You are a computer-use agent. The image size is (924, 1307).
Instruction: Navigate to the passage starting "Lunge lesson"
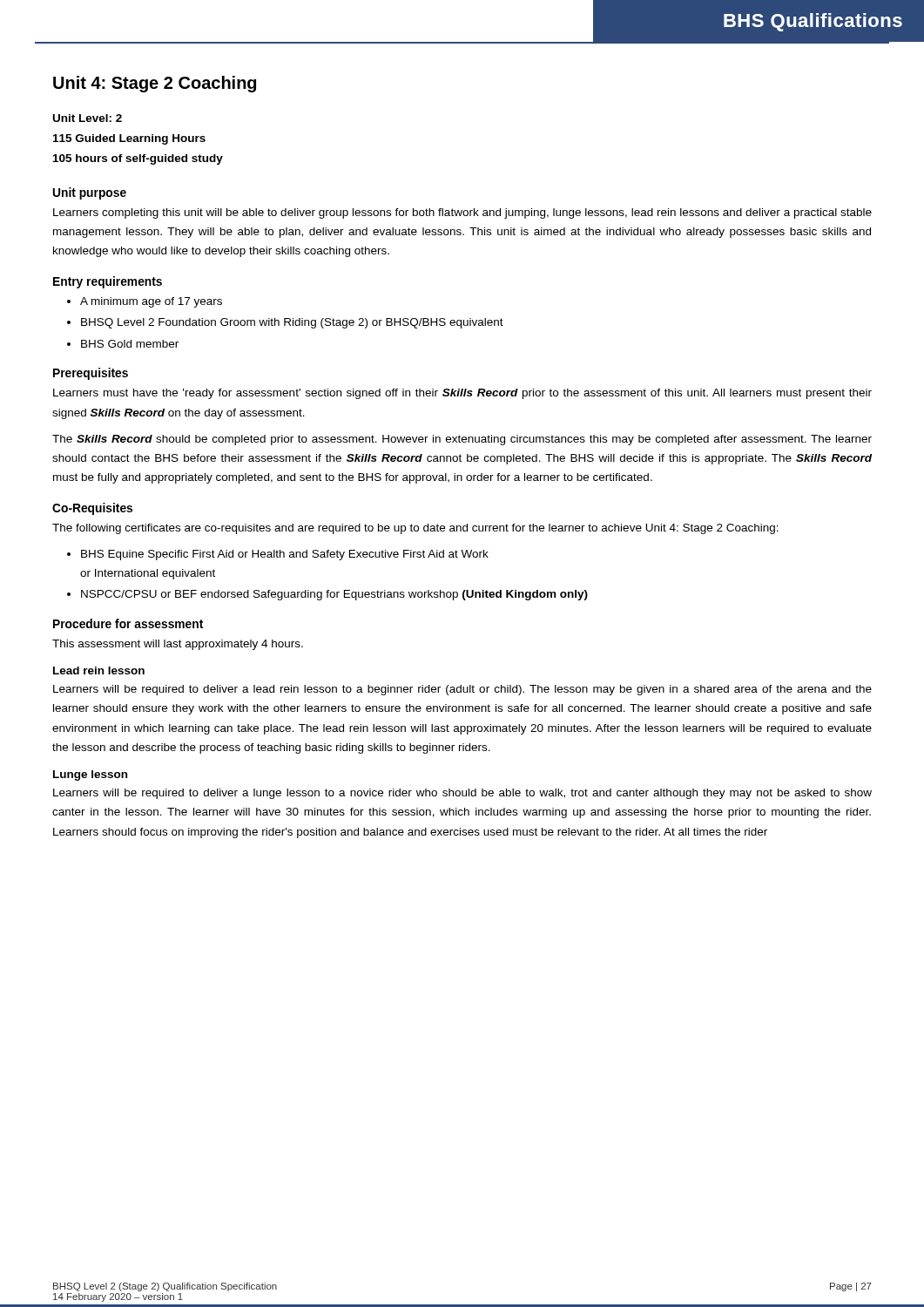pyautogui.click(x=90, y=774)
